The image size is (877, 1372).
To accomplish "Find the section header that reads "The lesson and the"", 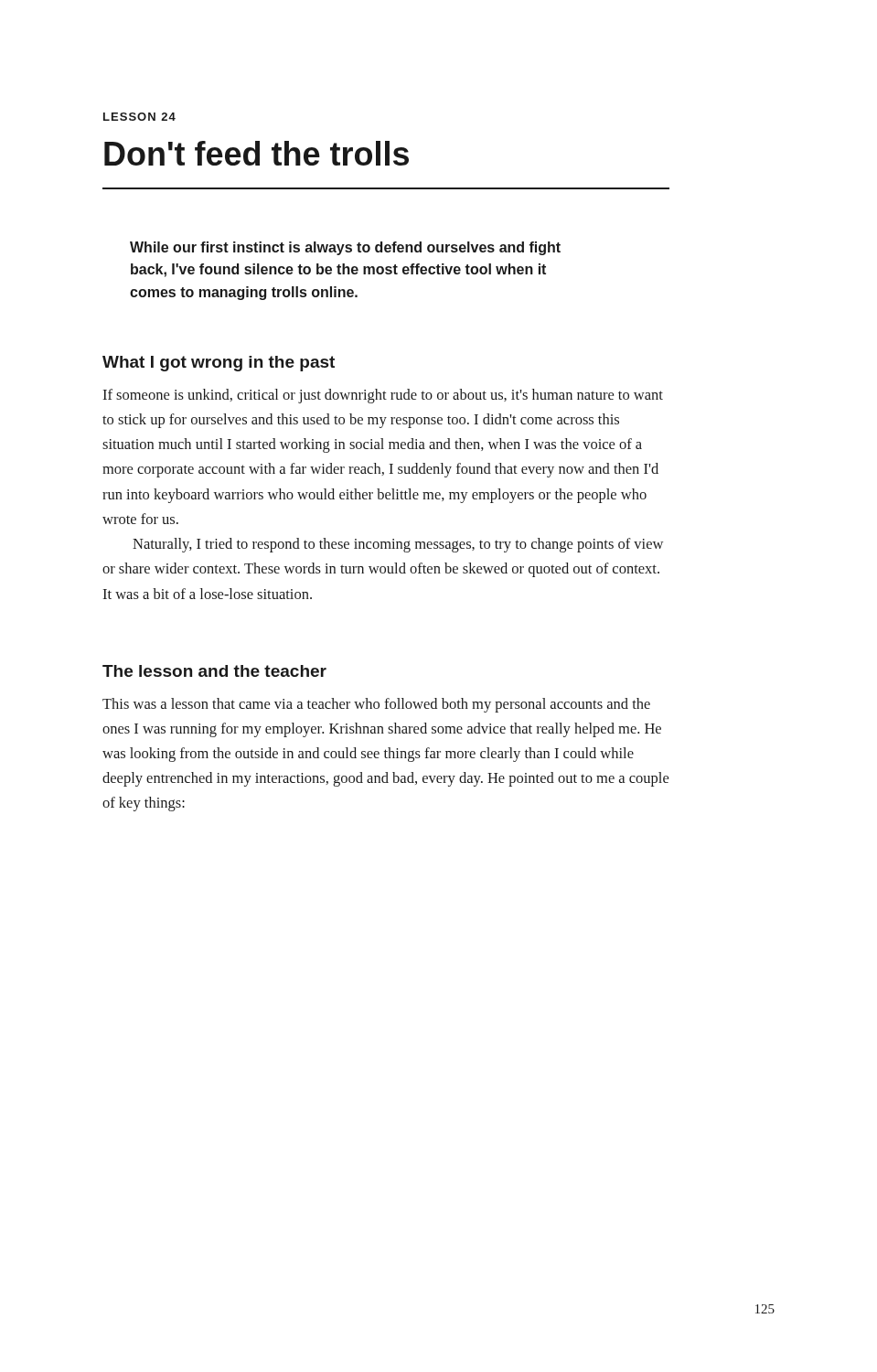I will pos(214,671).
